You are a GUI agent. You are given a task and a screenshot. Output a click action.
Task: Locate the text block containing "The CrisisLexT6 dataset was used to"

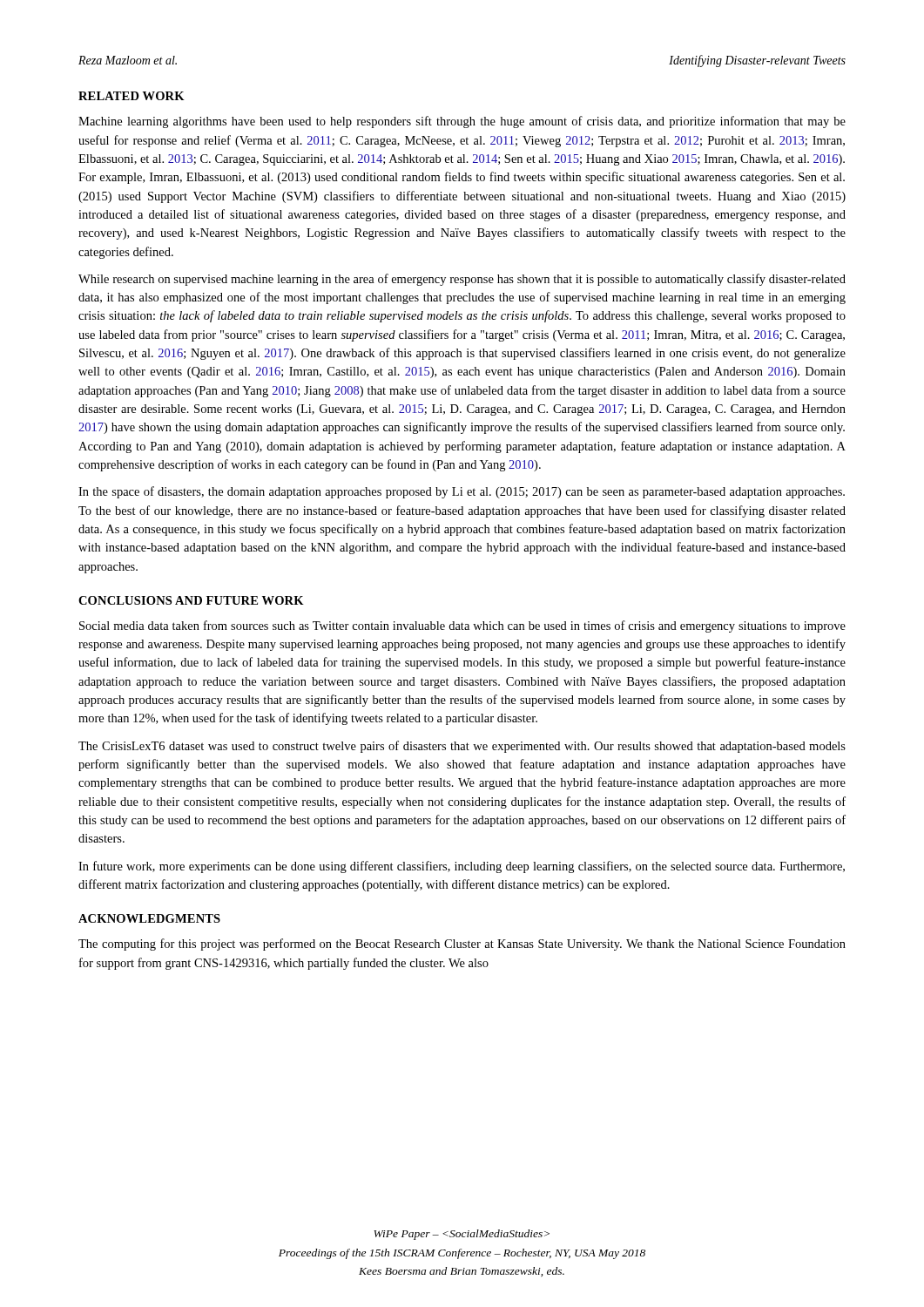click(x=462, y=792)
